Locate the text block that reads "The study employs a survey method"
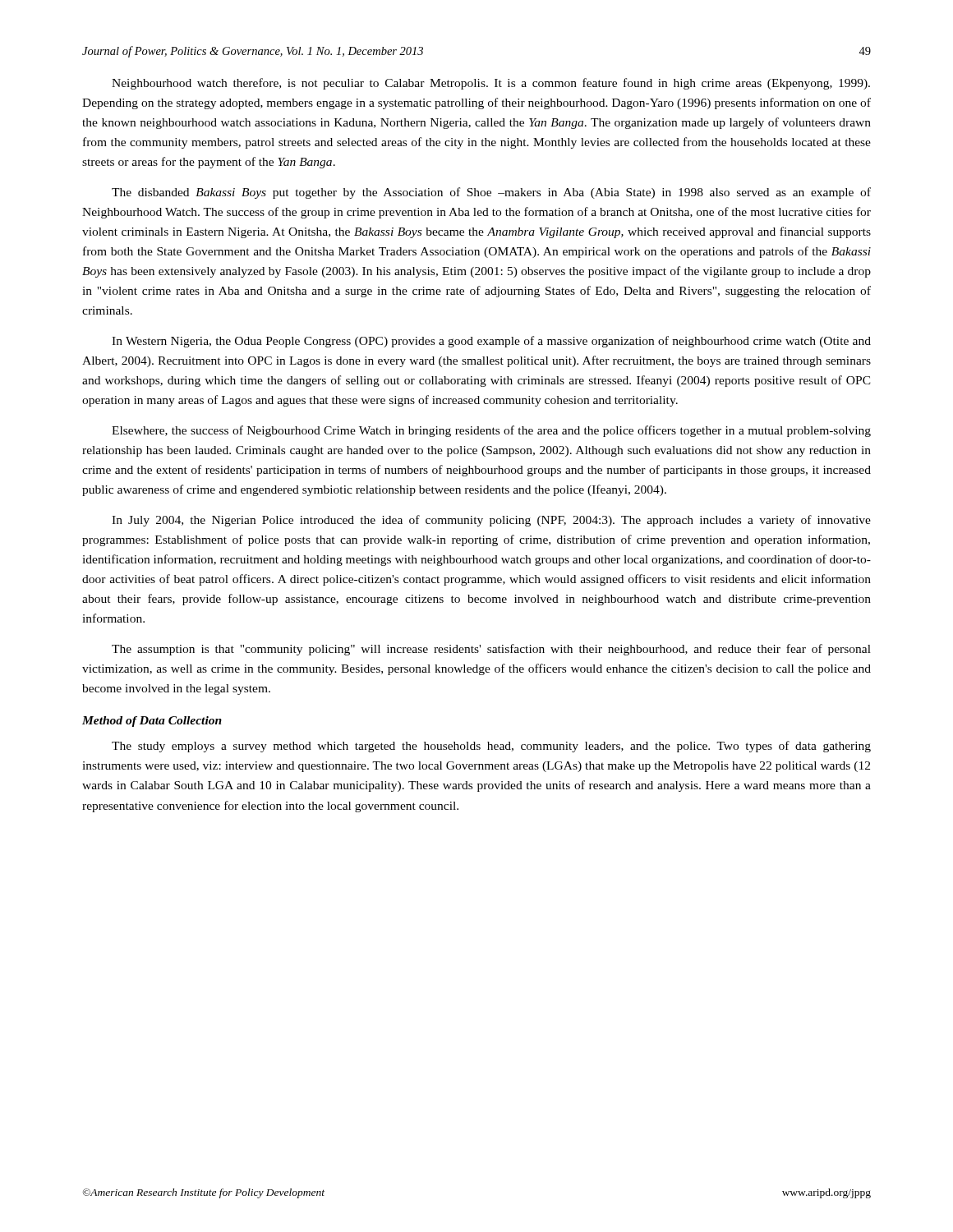The image size is (953, 1232). point(476,775)
